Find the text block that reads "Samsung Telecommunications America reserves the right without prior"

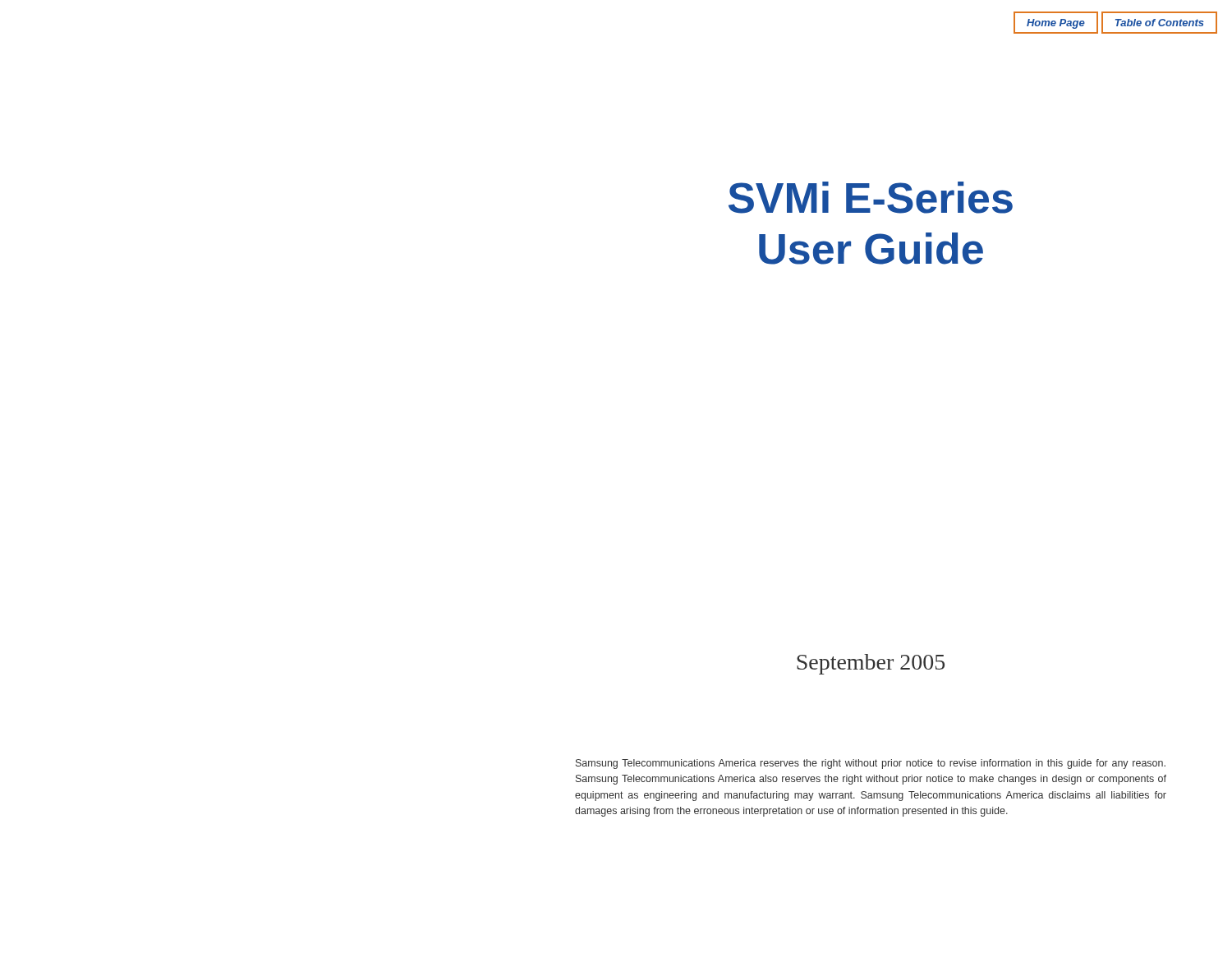click(871, 788)
